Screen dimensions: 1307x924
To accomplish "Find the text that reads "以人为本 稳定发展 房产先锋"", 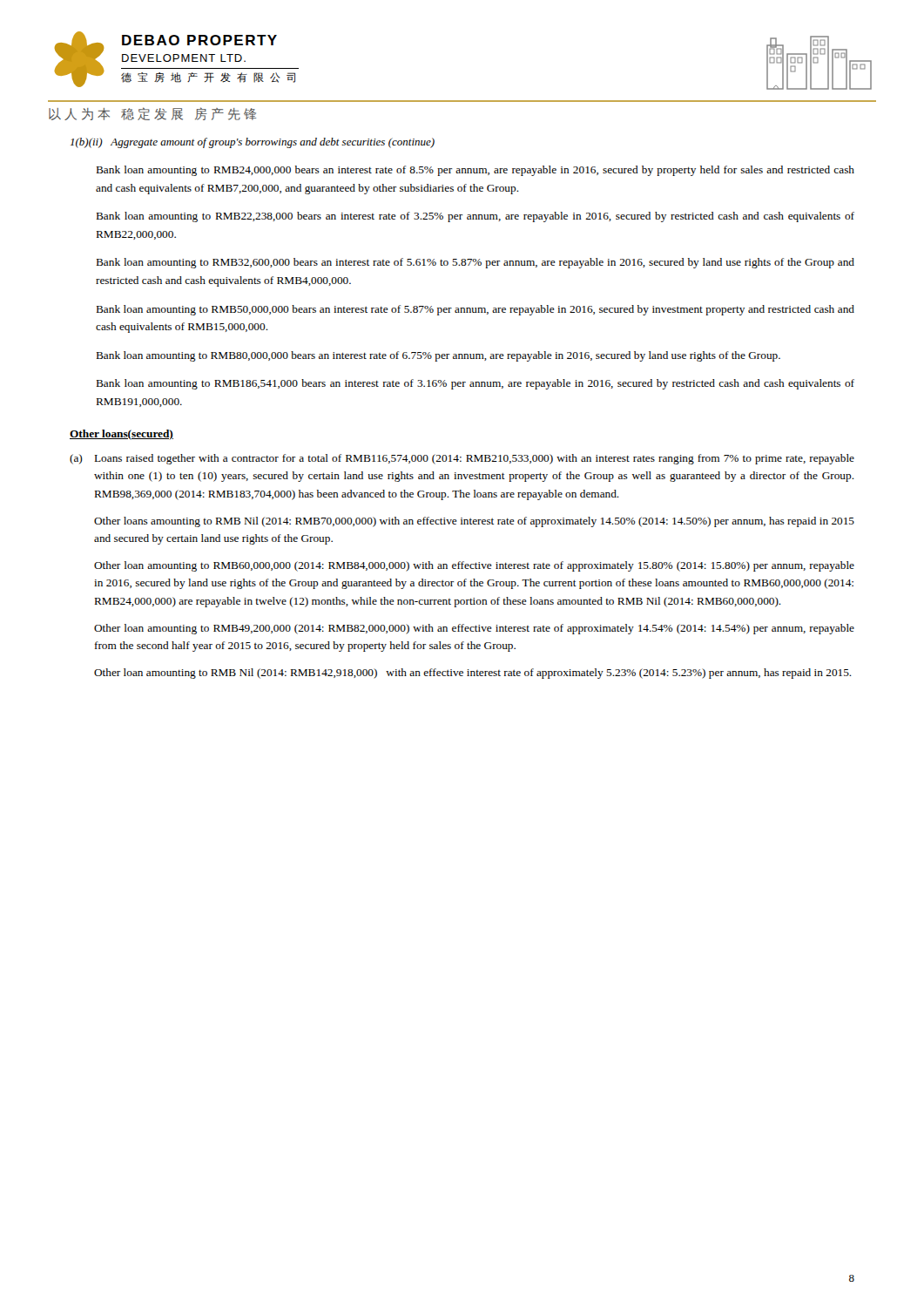I will pyautogui.click(x=154, y=114).
